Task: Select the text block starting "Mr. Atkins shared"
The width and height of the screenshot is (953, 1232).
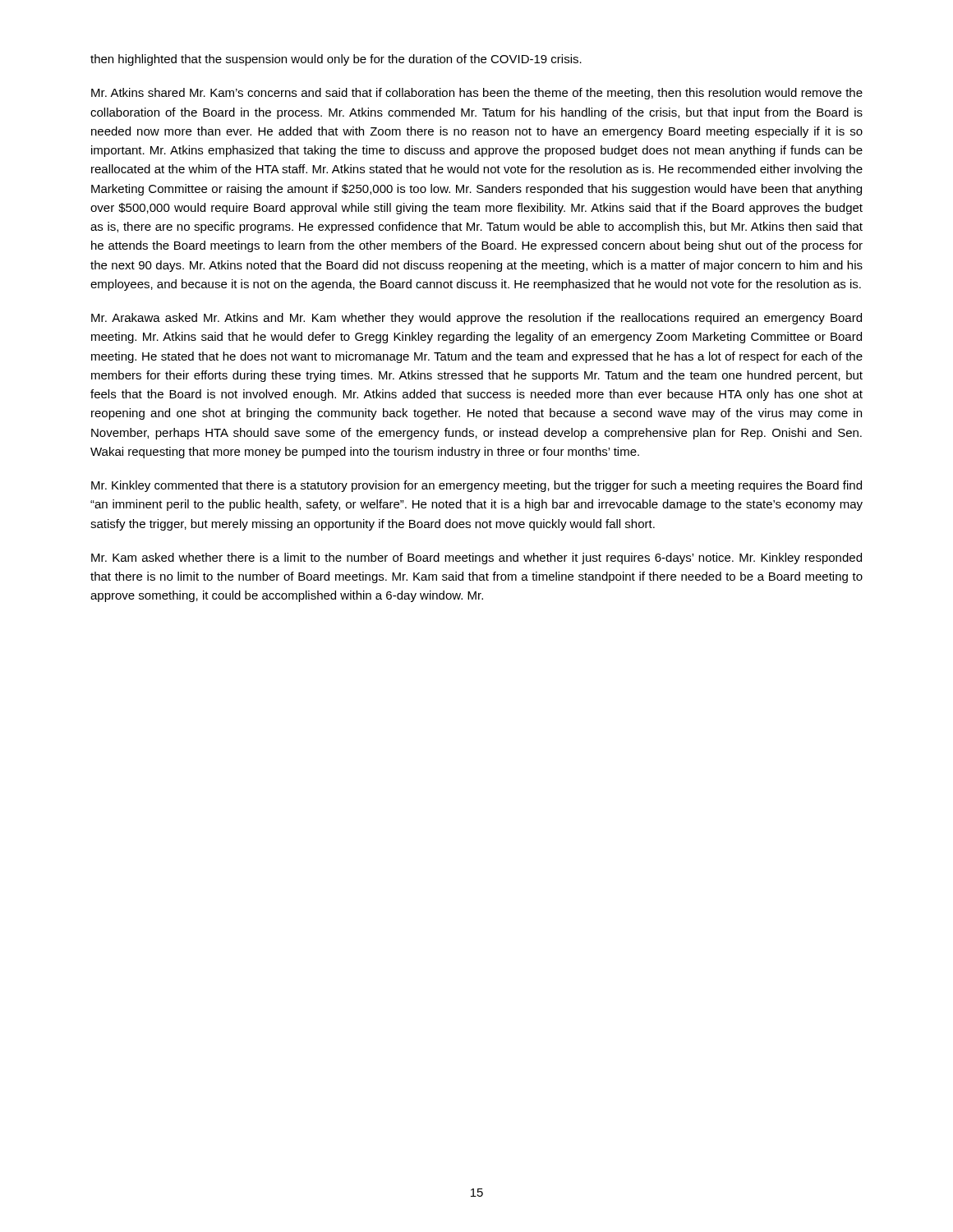Action: 476,188
